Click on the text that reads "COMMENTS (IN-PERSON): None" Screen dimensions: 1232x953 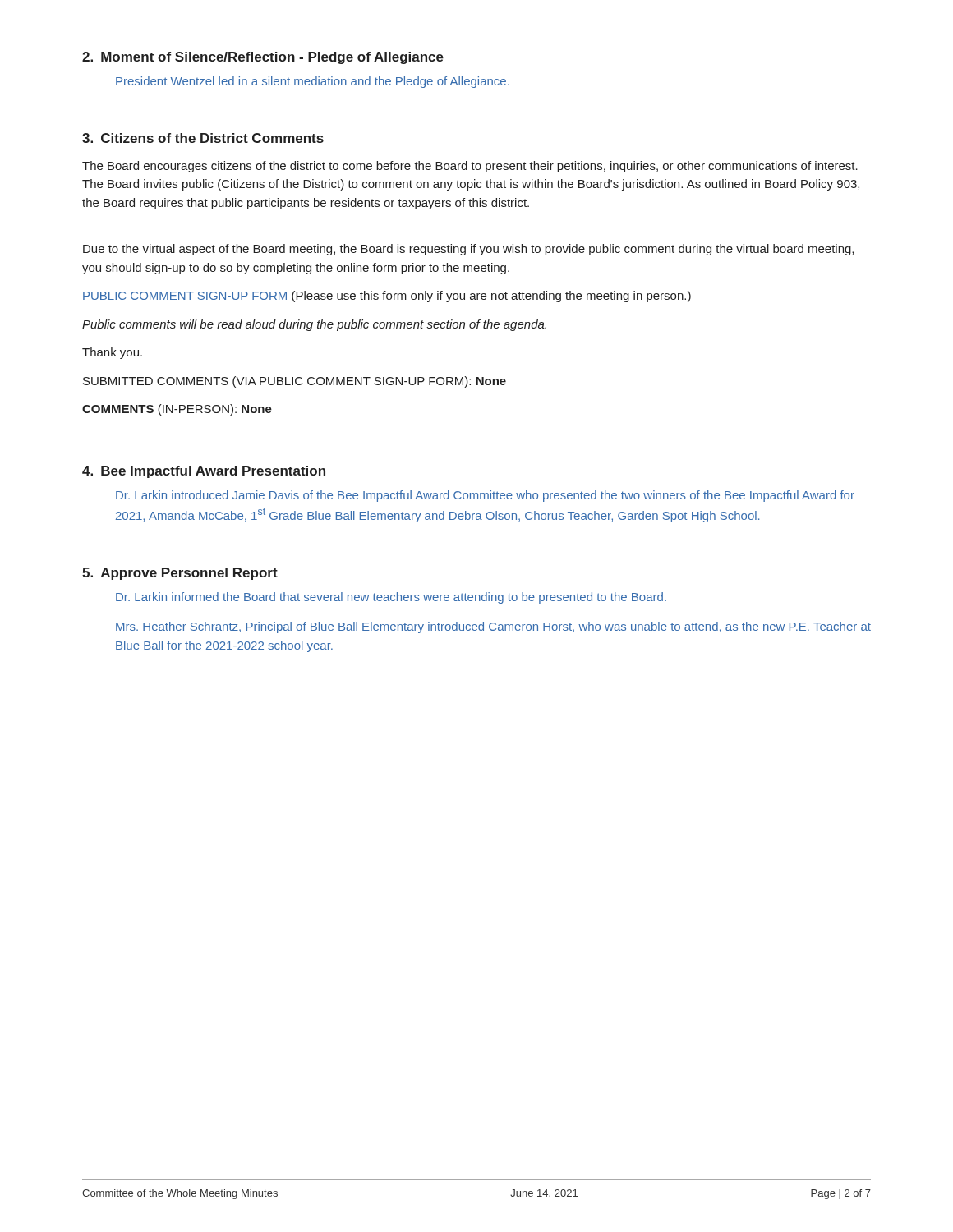[177, 410]
